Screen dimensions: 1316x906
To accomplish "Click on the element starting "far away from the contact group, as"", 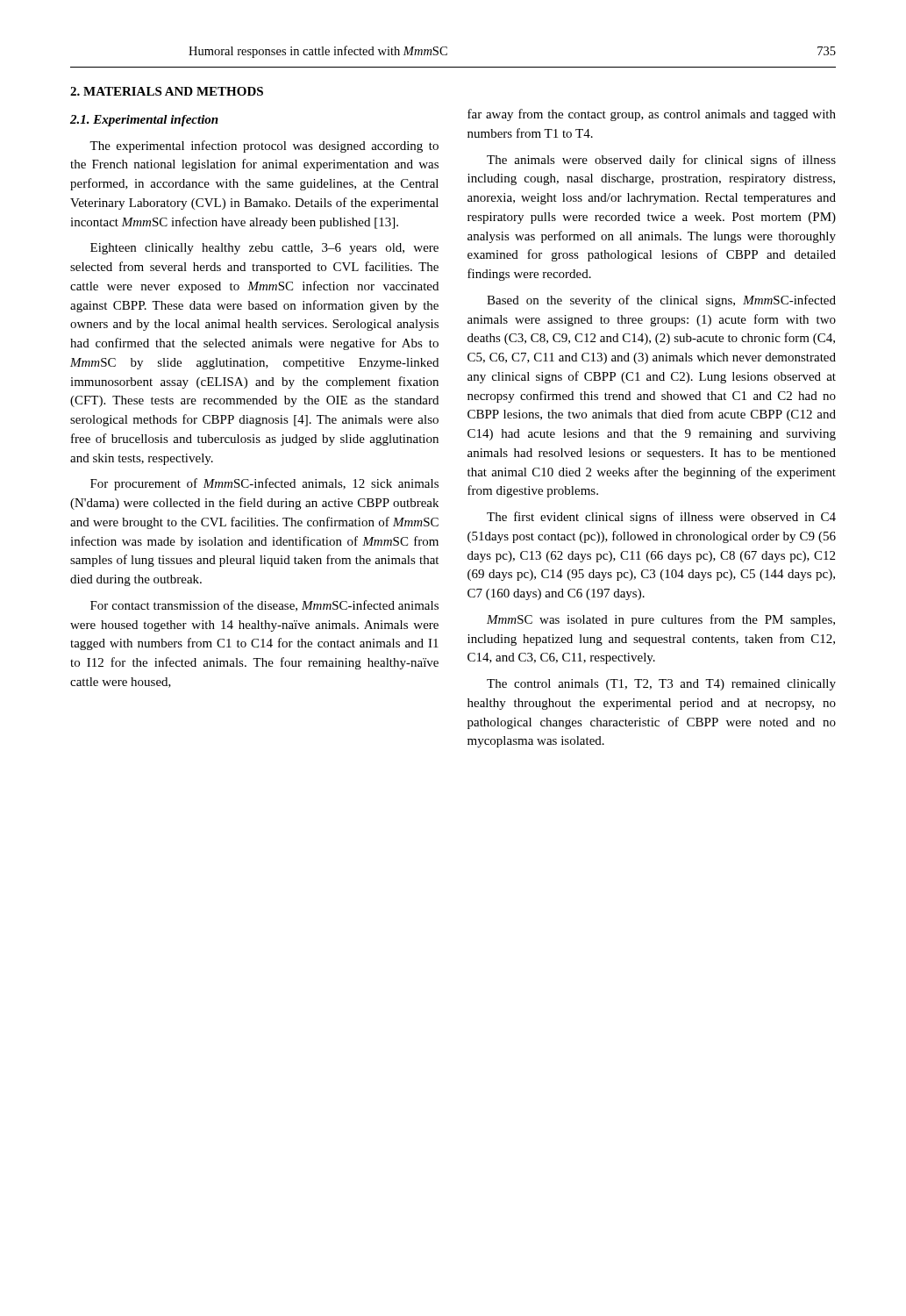I will [651, 124].
